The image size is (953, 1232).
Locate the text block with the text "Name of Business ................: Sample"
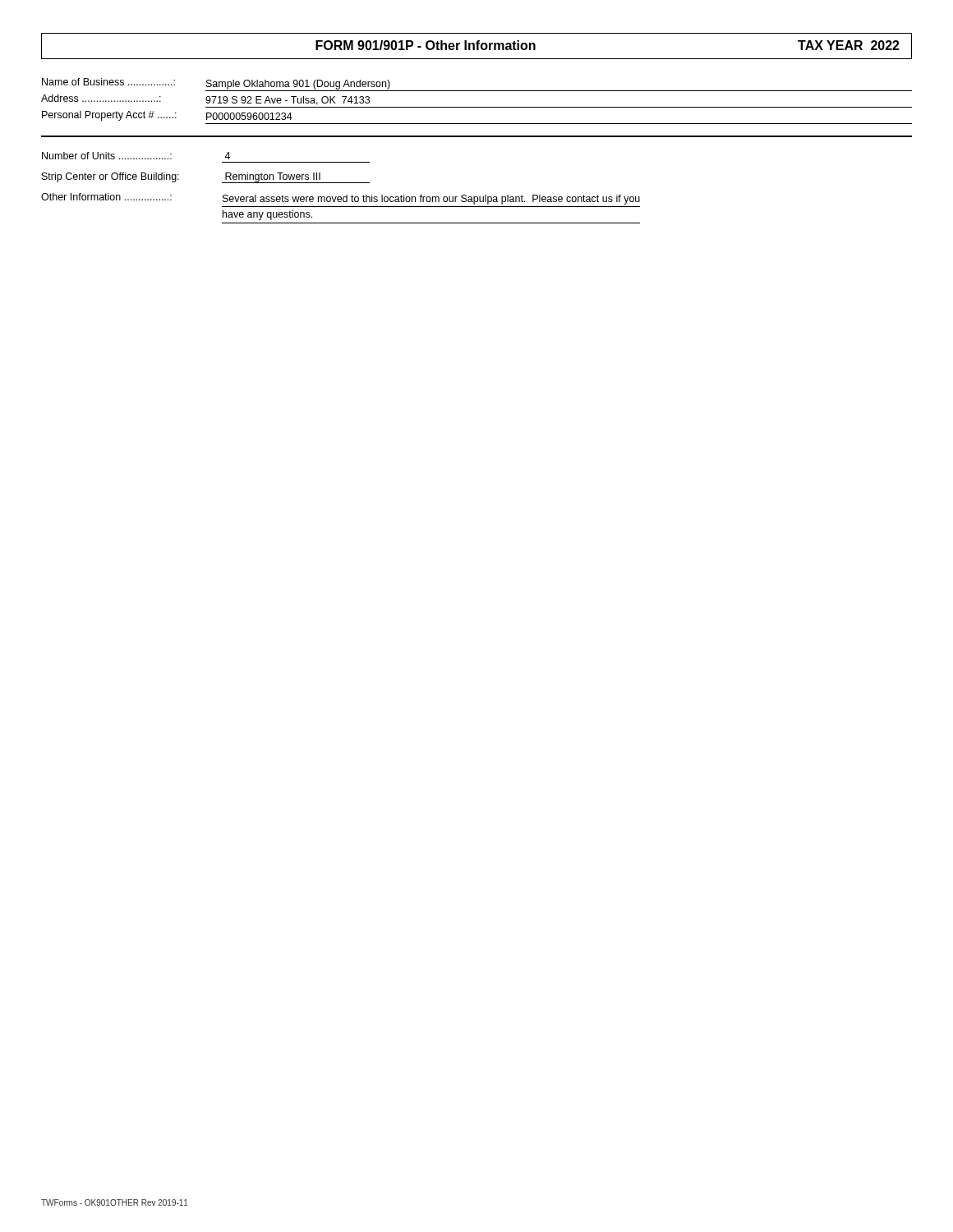point(476,99)
